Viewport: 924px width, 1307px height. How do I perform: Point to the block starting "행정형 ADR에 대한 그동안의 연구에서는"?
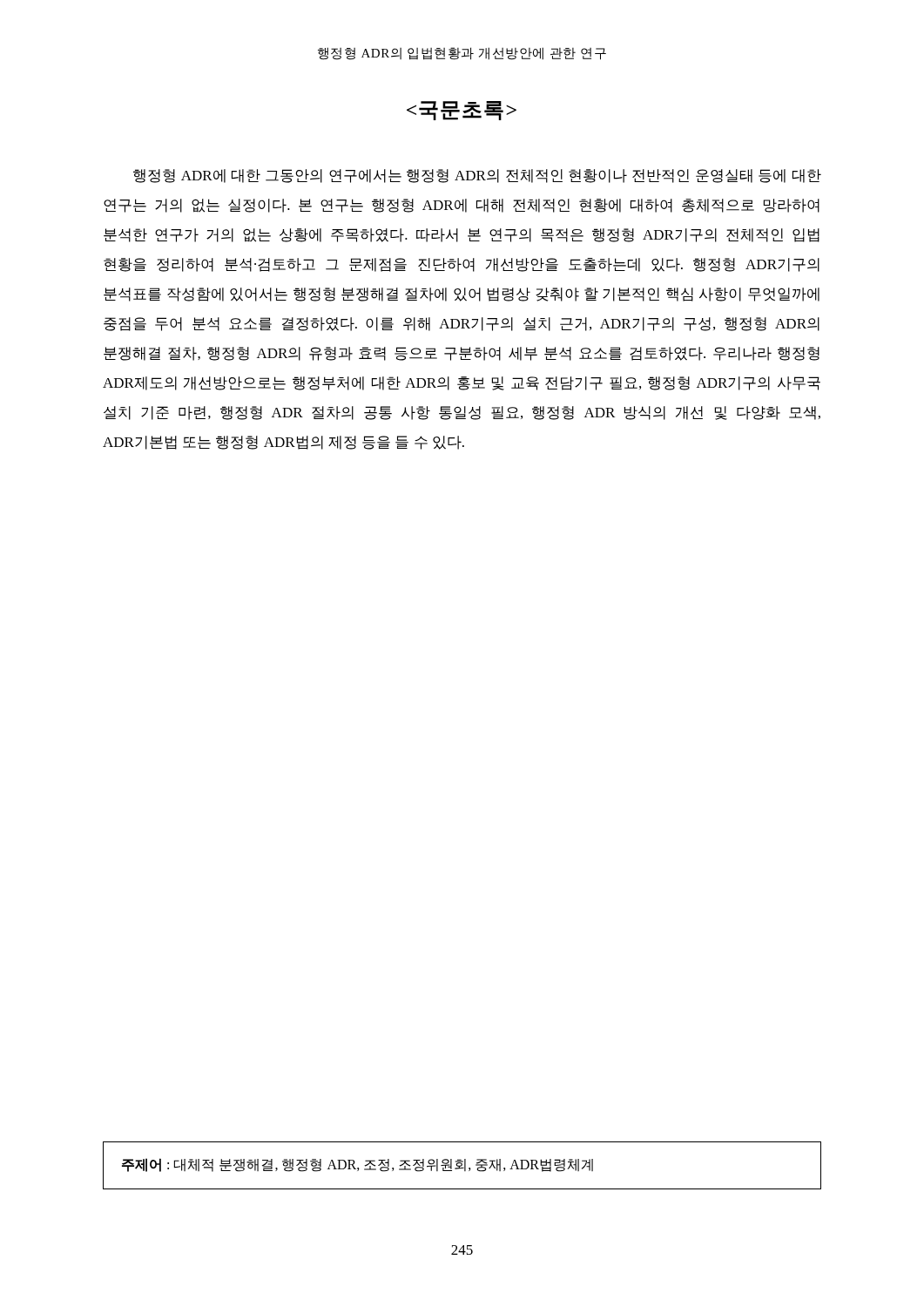[x=462, y=309]
